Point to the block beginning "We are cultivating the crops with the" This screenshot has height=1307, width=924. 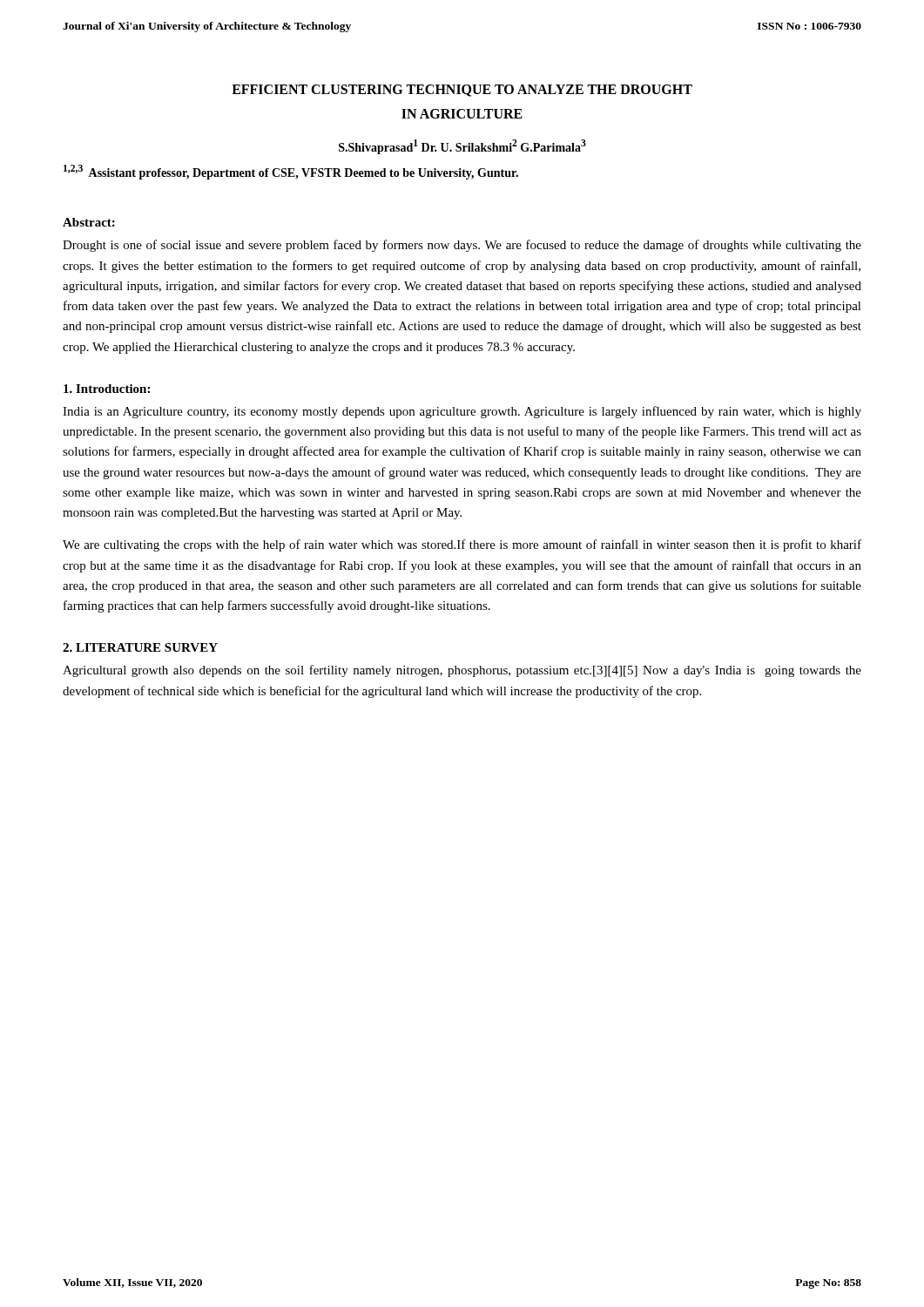tap(462, 575)
